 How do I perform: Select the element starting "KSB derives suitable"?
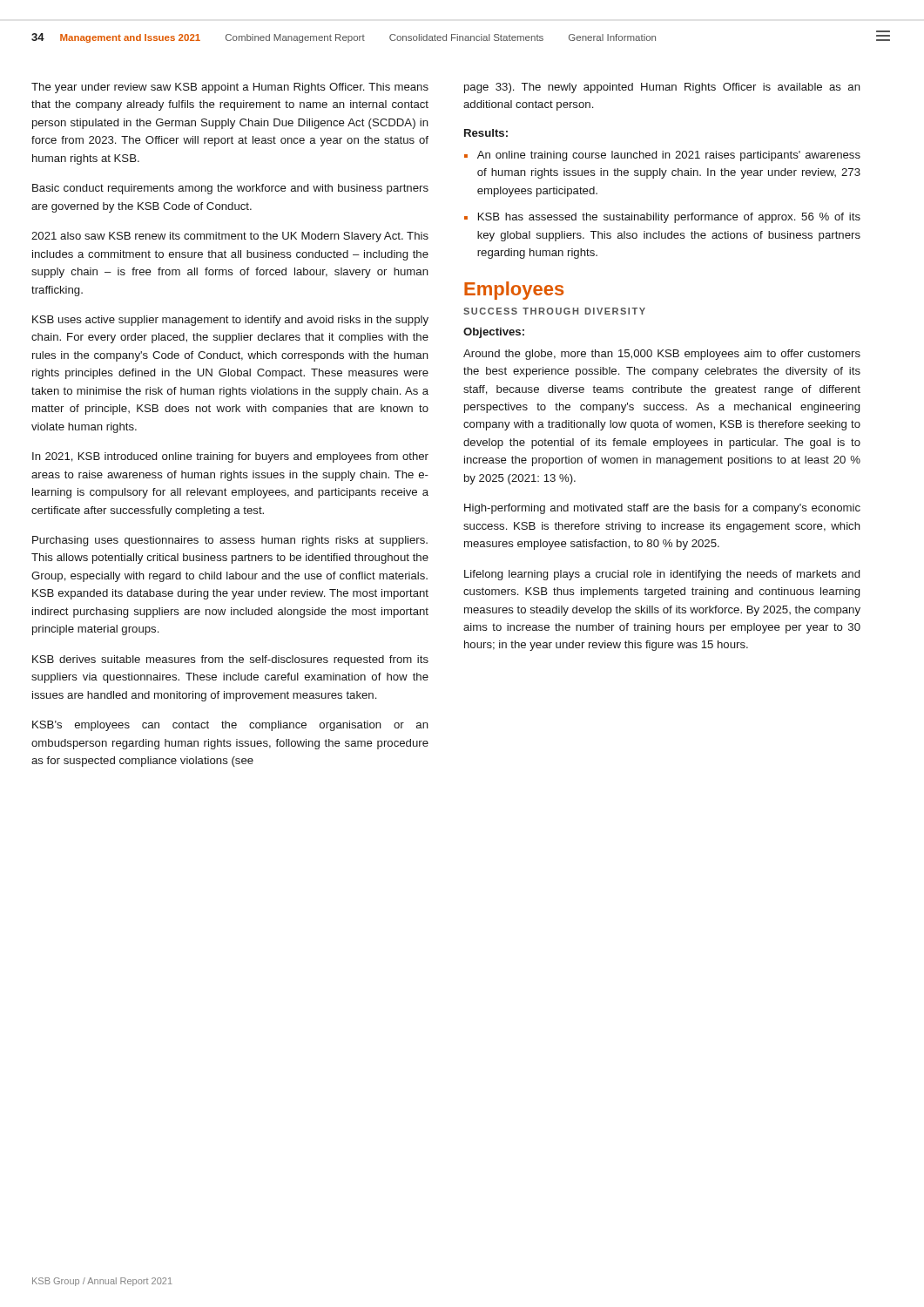click(230, 677)
